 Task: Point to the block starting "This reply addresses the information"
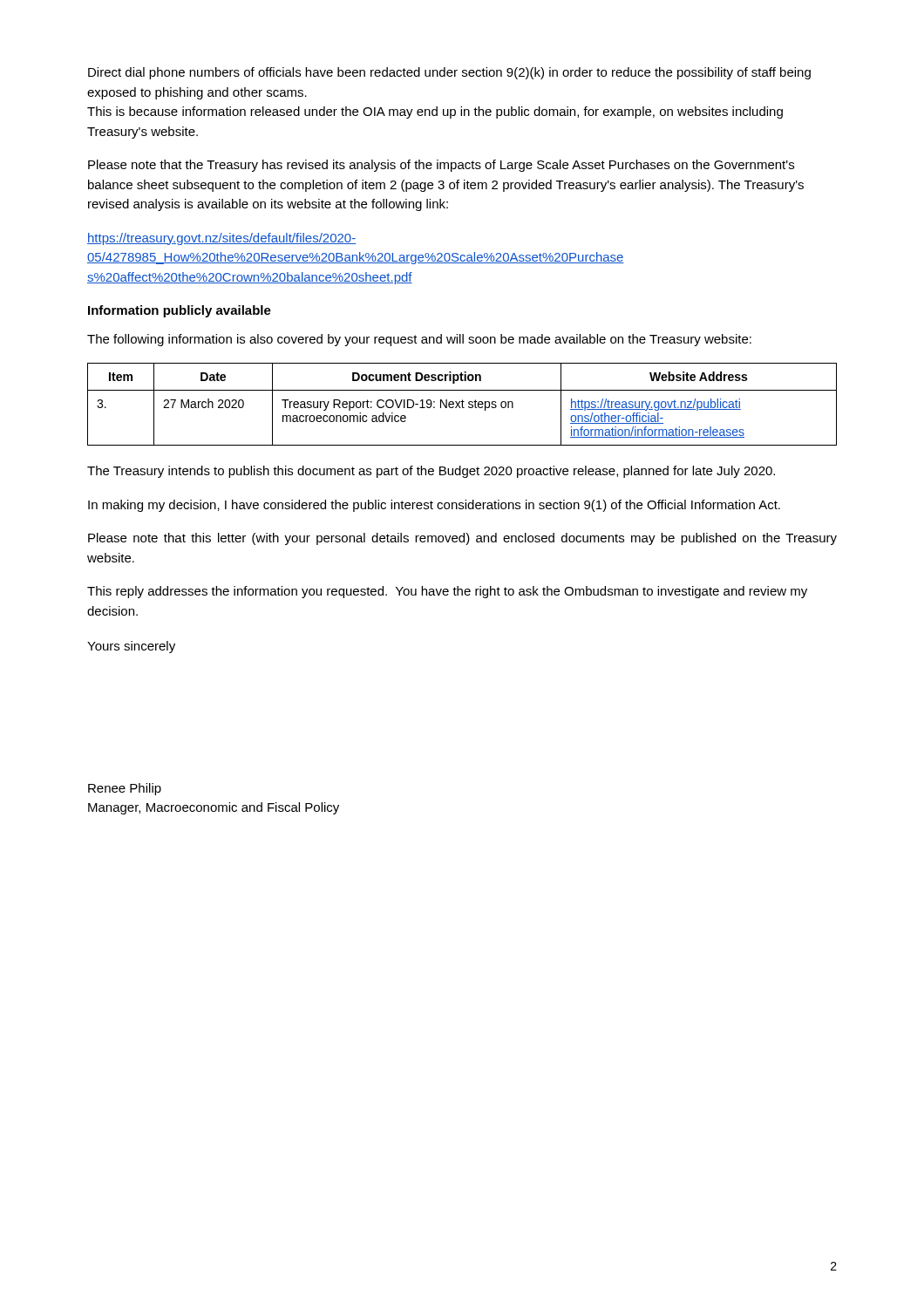[447, 601]
